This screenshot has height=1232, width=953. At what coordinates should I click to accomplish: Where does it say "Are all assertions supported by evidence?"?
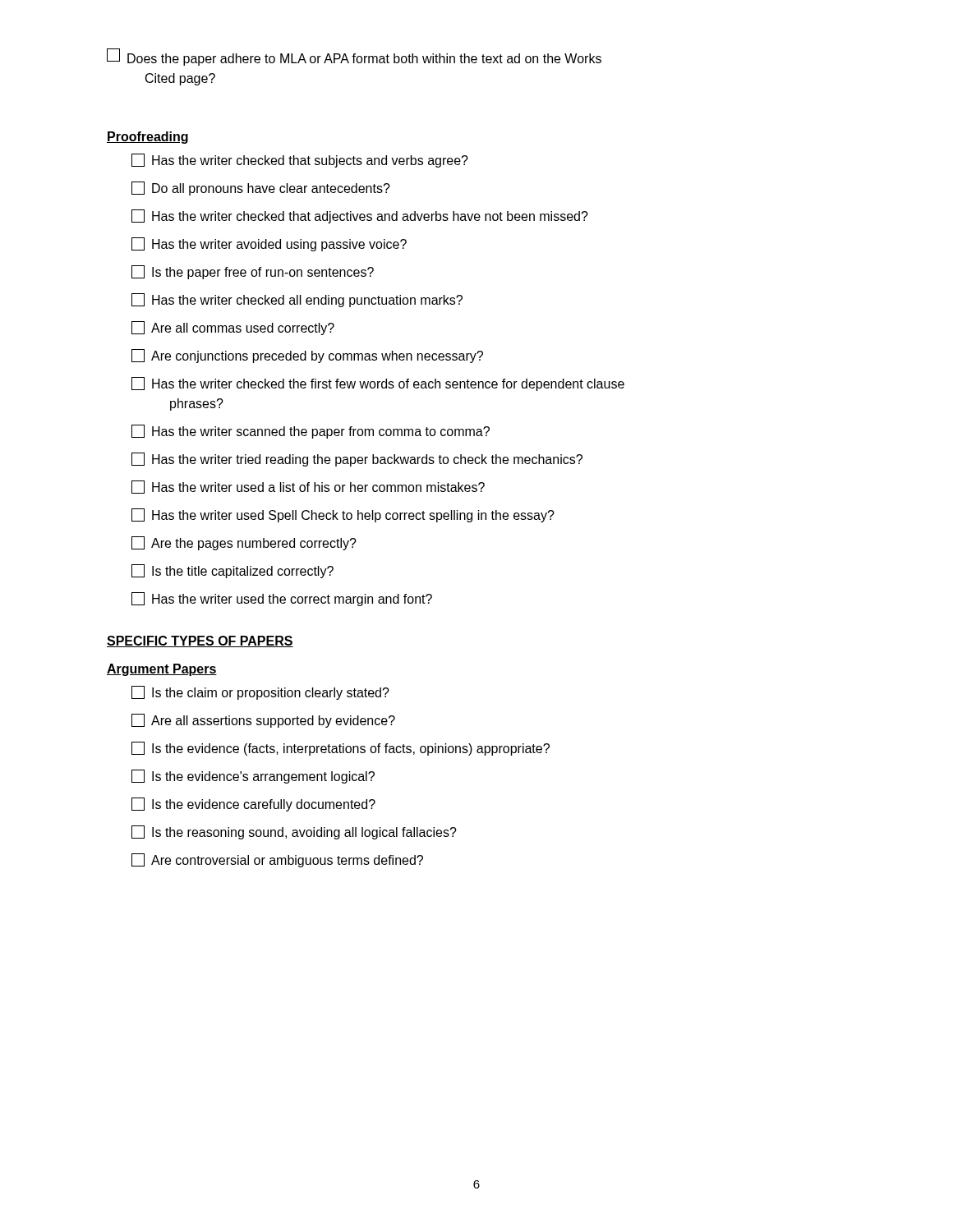263,721
